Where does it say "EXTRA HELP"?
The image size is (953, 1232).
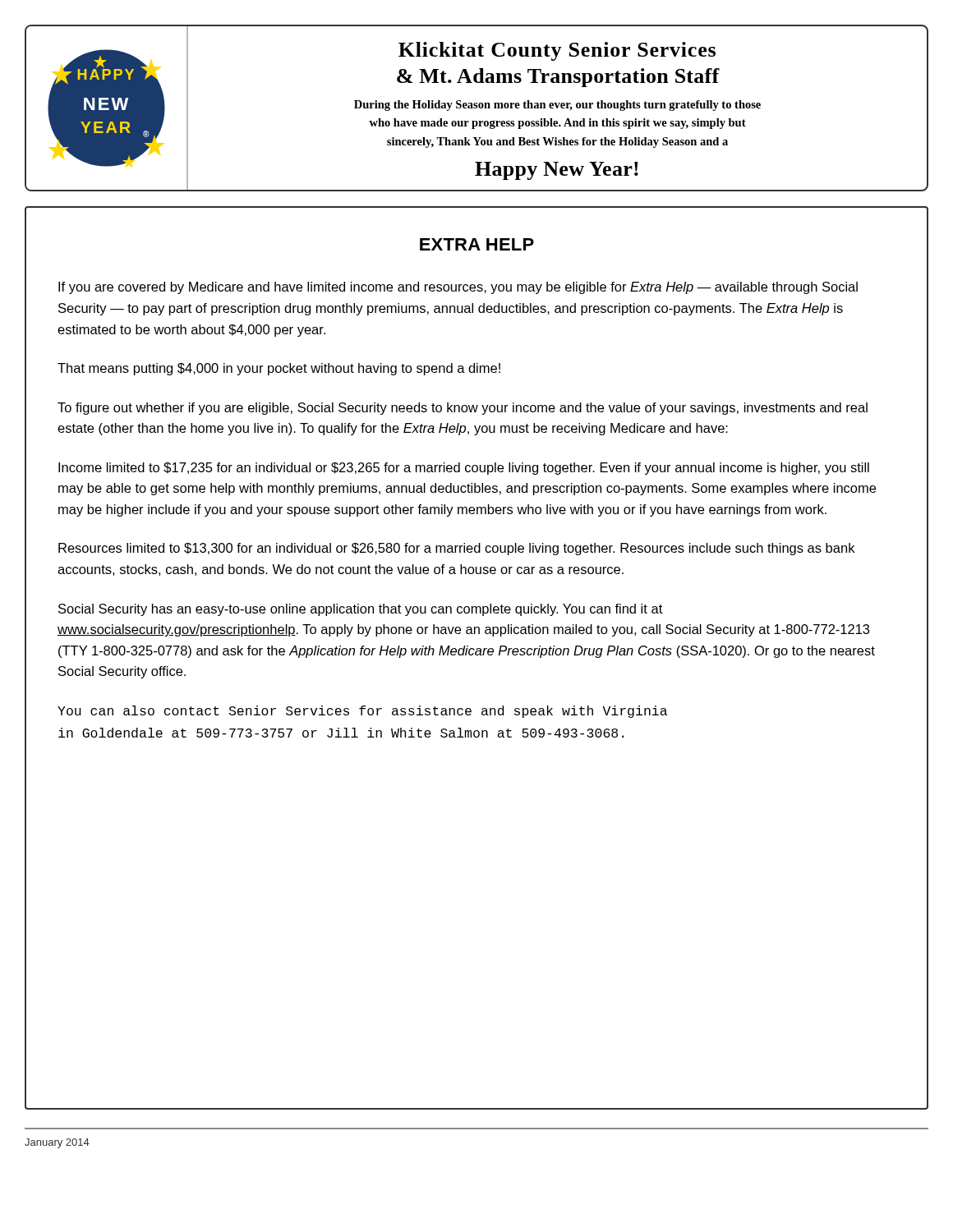[x=476, y=245]
